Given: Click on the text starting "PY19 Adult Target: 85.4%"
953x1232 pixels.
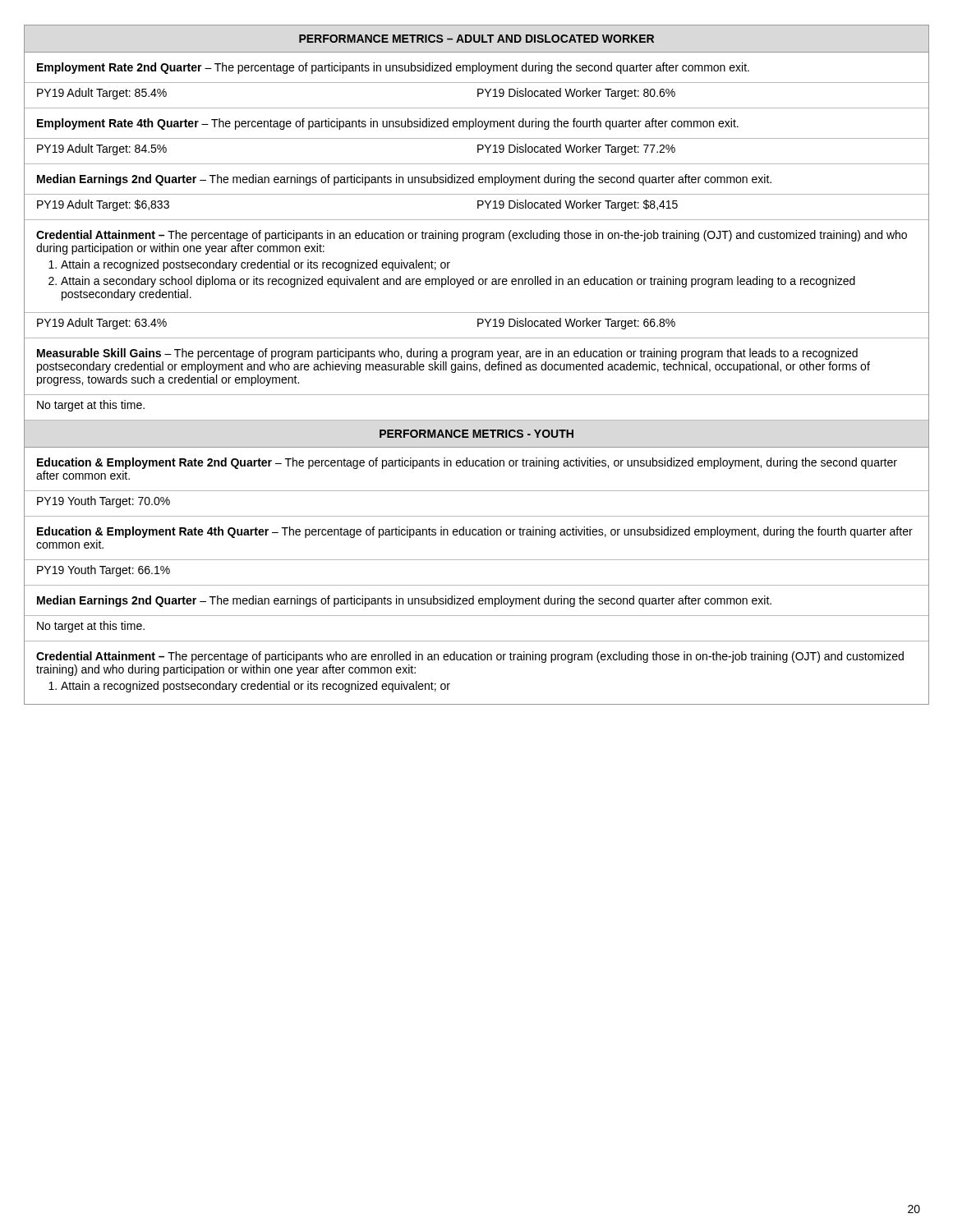Looking at the screenshot, I should point(102,93).
